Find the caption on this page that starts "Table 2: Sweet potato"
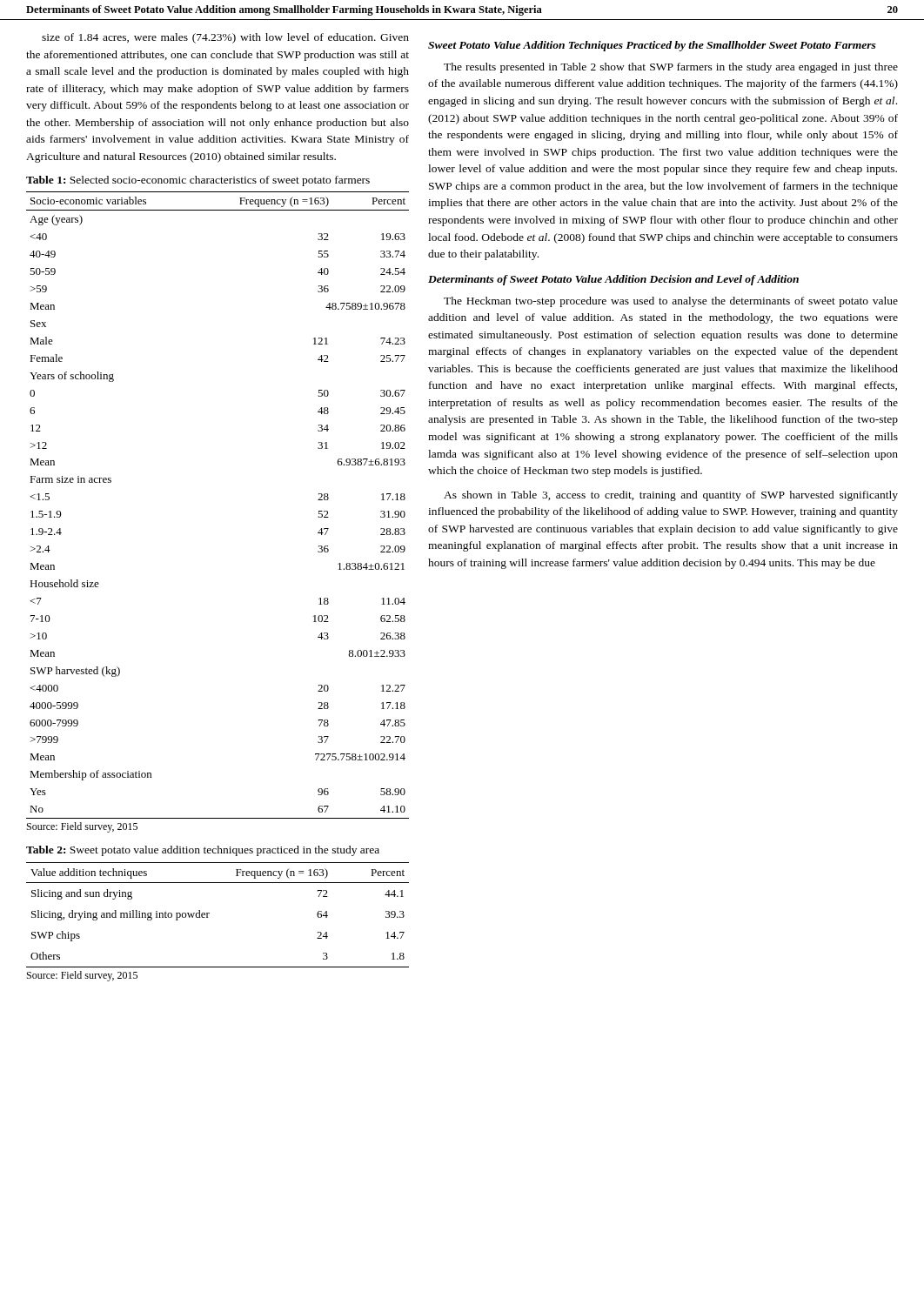This screenshot has height=1305, width=924. [203, 850]
